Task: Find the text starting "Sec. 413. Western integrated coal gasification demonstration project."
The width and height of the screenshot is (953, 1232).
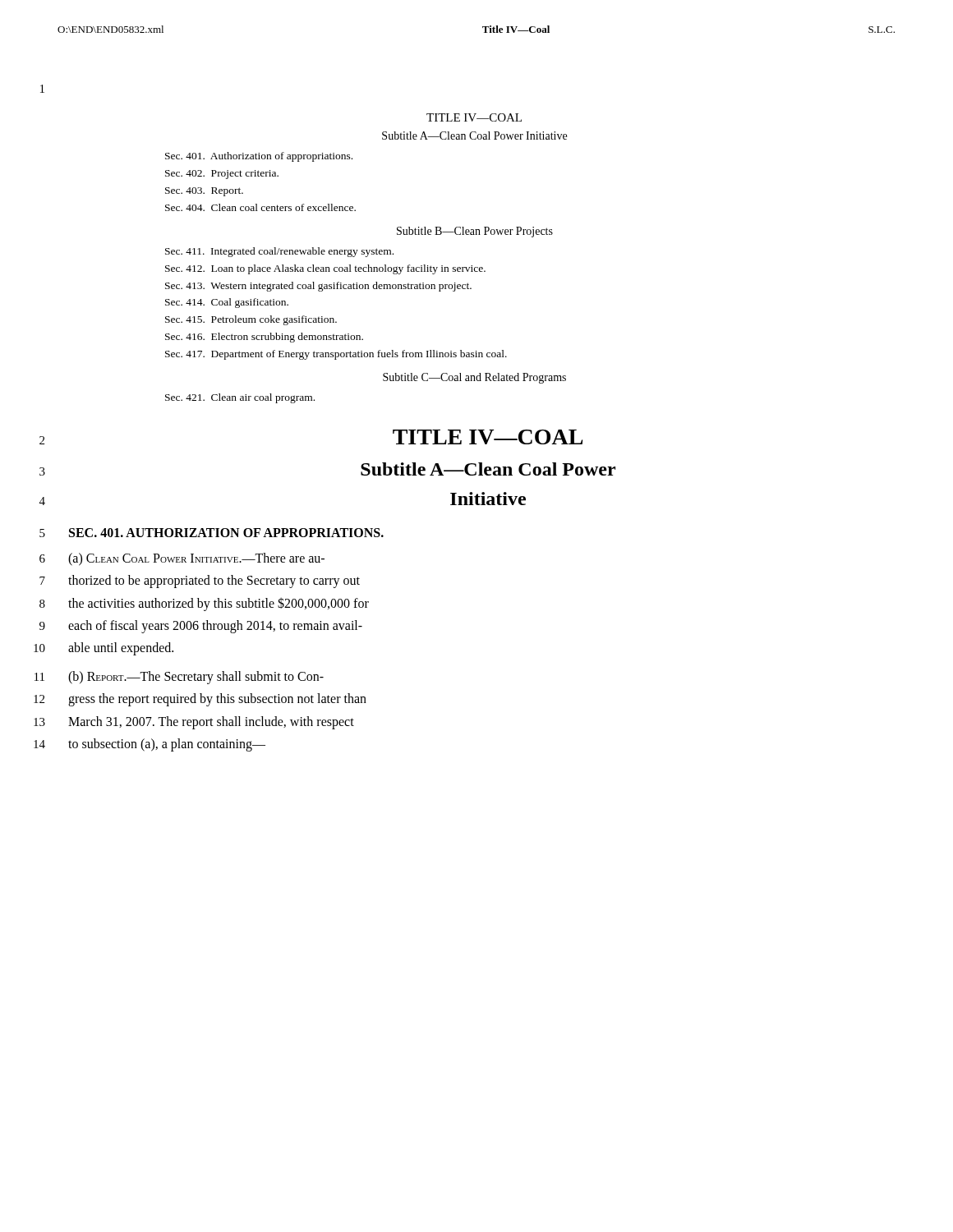Action: pos(318,285)
